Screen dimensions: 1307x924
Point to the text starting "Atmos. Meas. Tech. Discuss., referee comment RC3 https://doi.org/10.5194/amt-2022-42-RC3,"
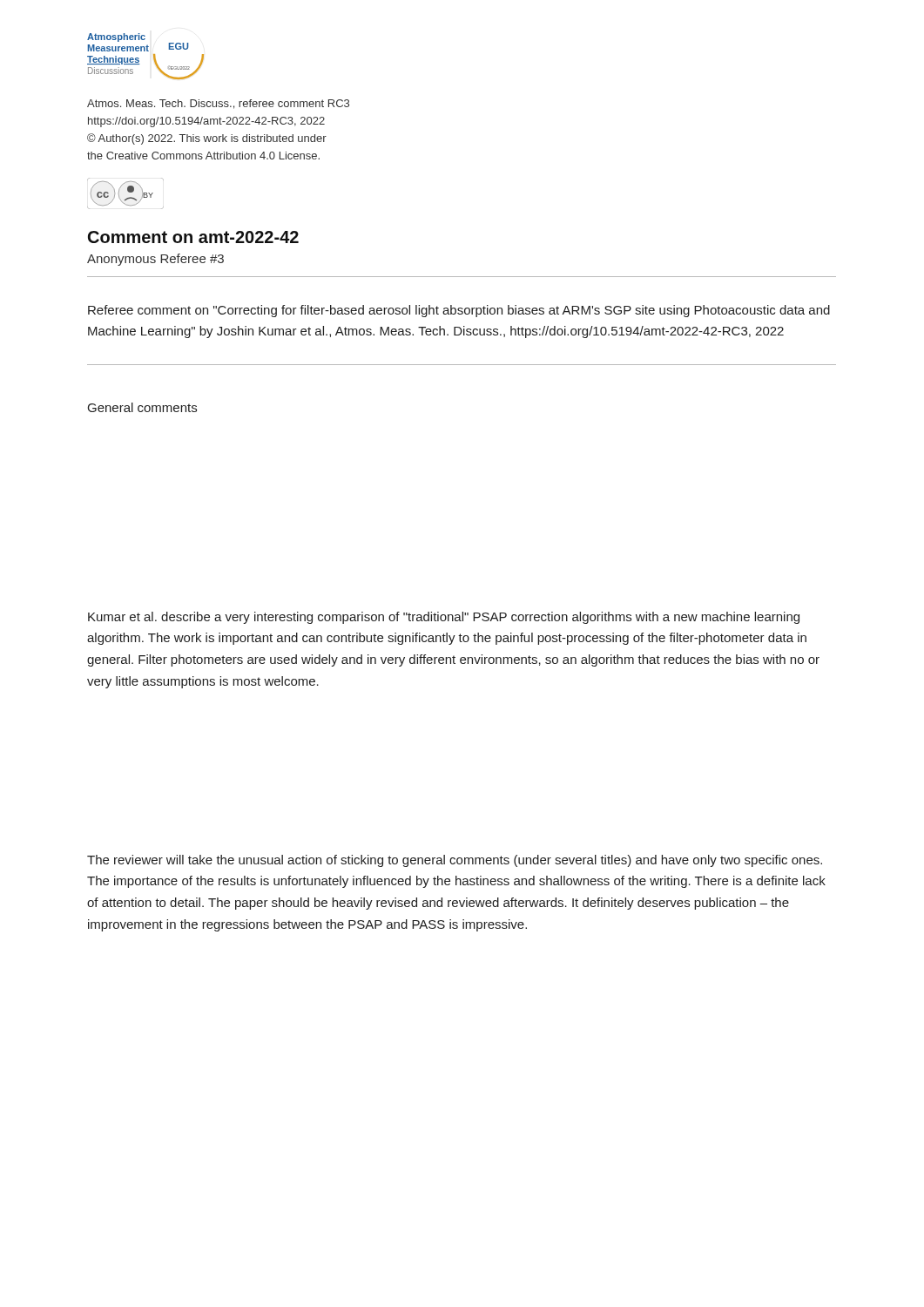(x=219, y=130)
